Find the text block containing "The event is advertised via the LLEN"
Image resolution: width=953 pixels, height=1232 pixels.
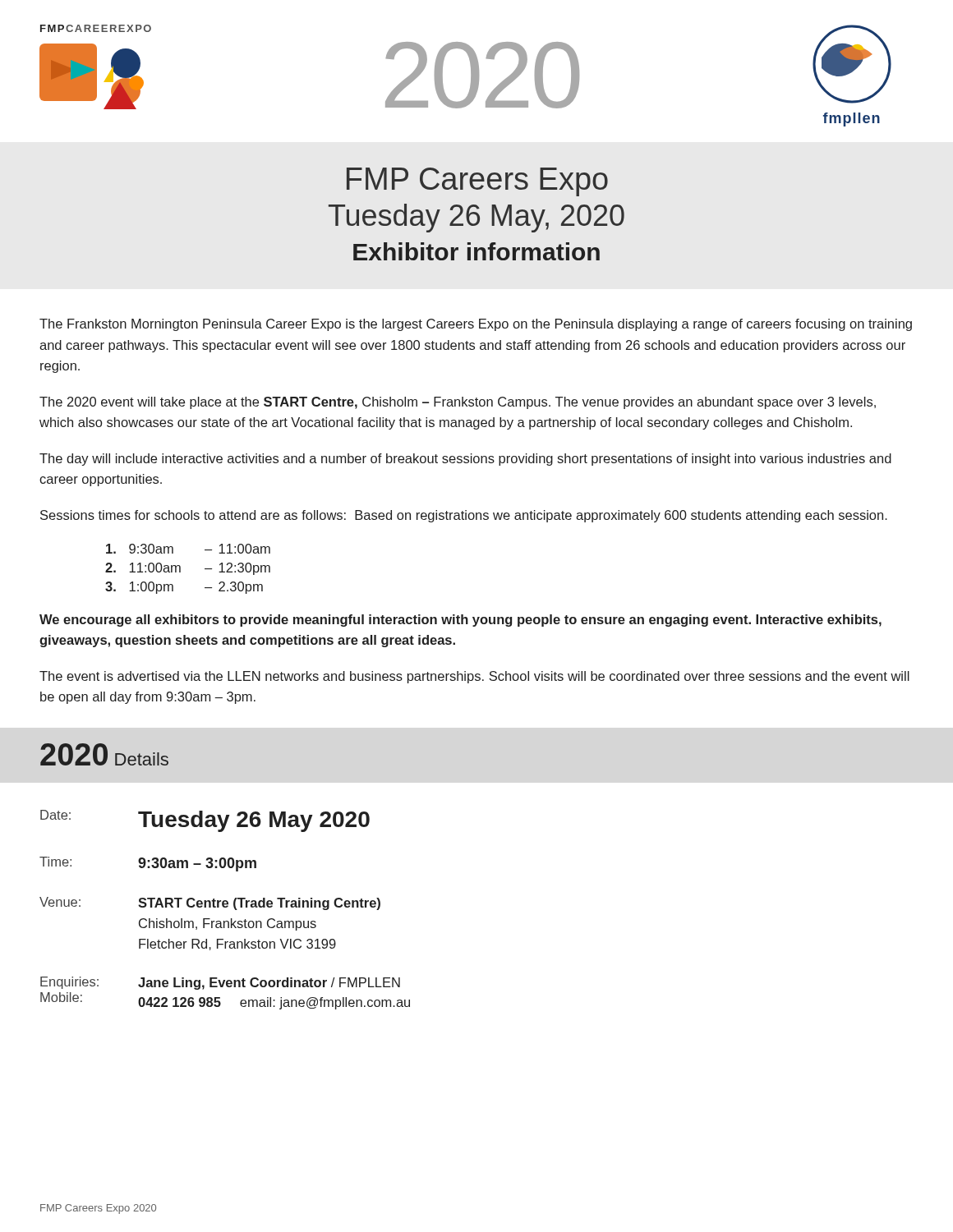(x=476, y=687)
